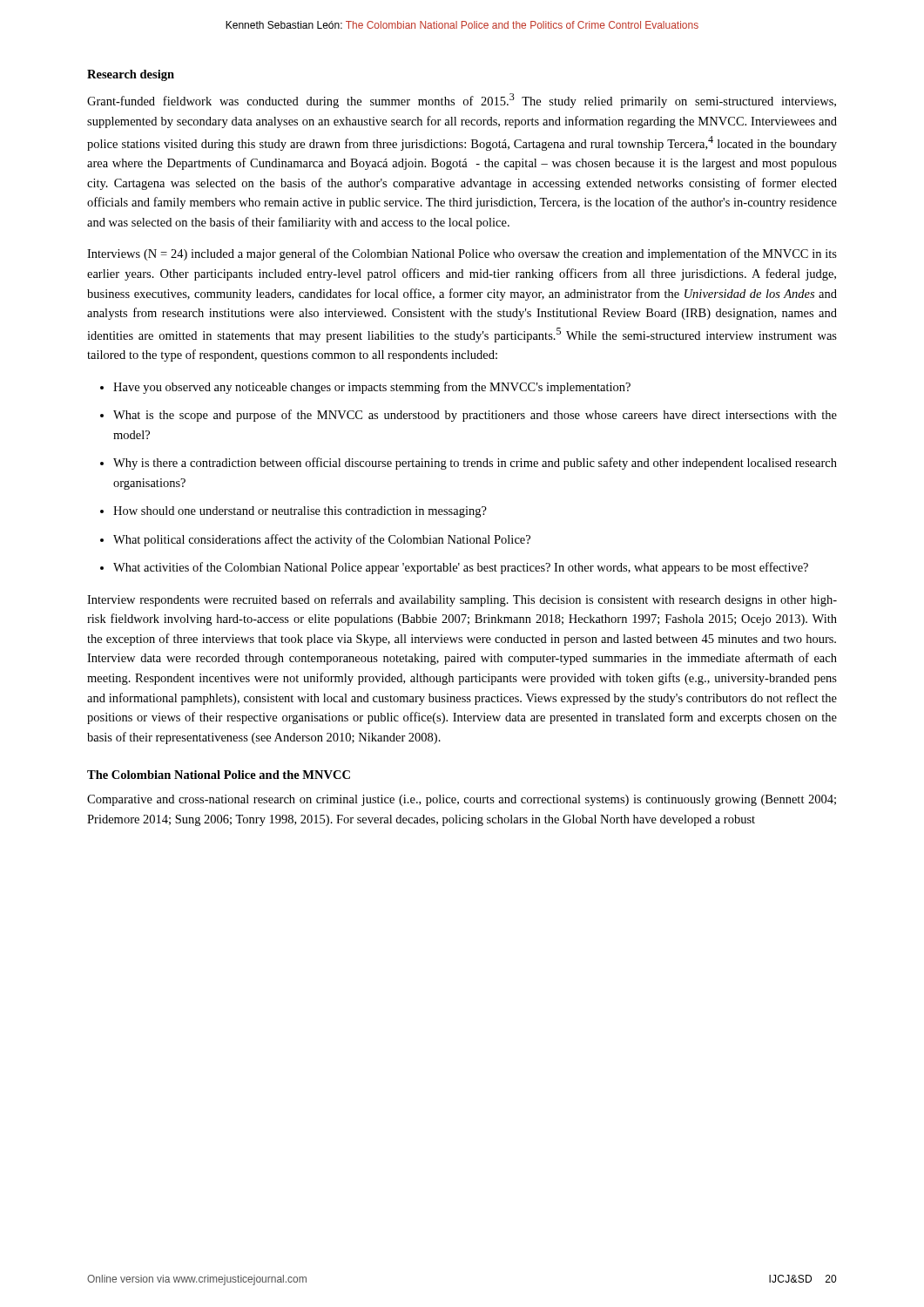Select the list item that says "What political considerations affect the"

322,539
